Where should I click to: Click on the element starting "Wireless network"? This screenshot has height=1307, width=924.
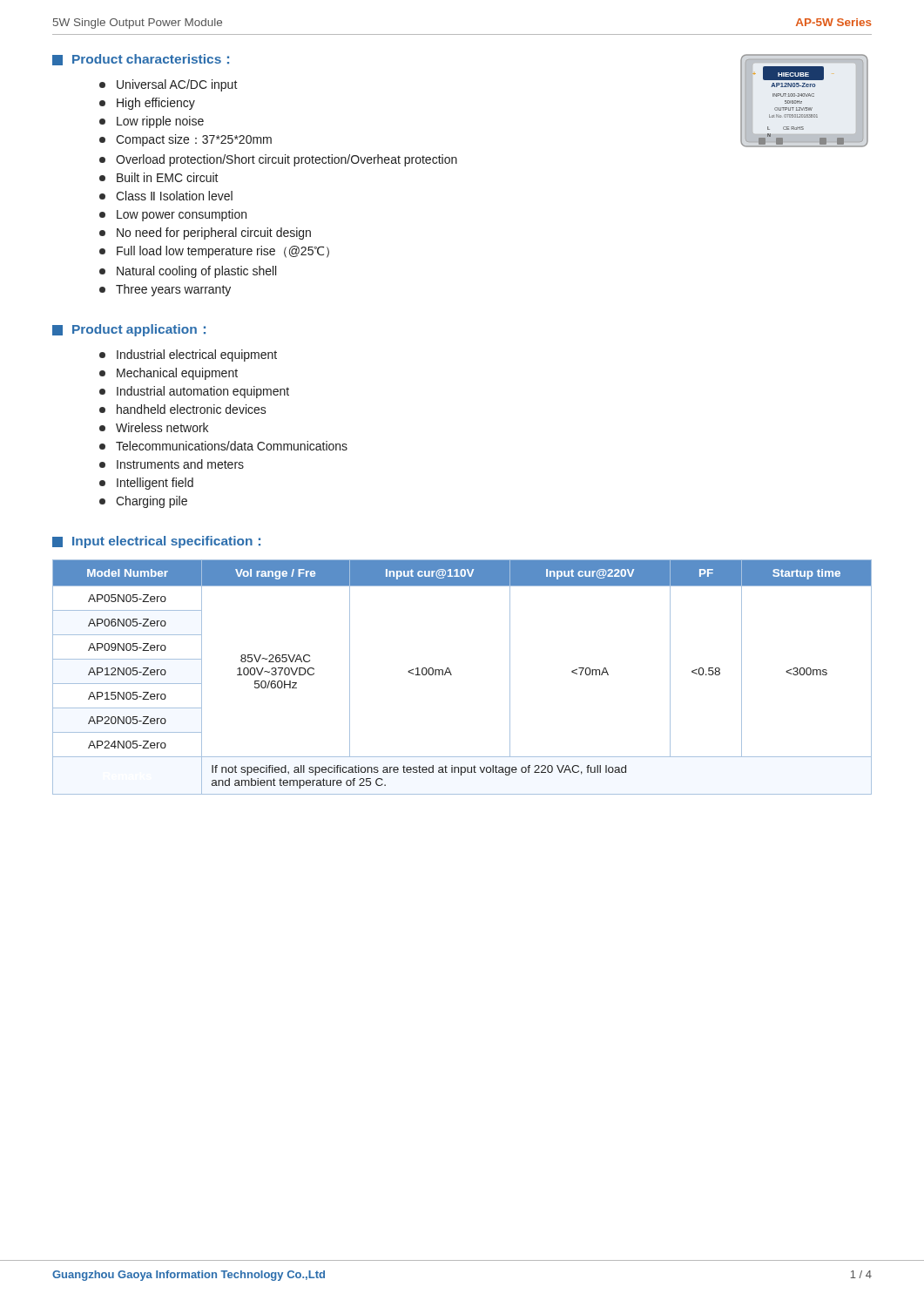[x=154, y=428]
